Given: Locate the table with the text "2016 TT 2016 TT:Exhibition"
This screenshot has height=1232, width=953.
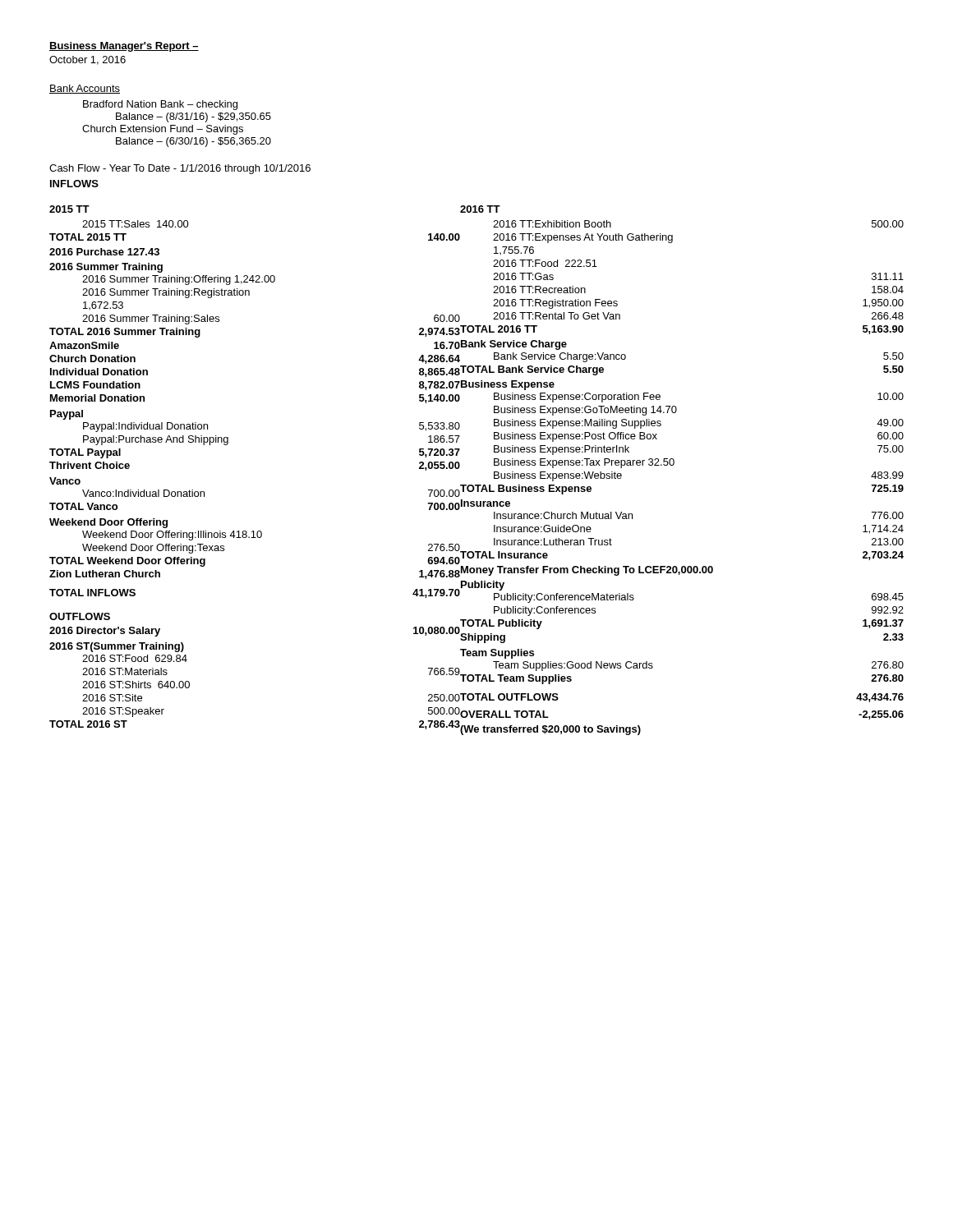Looking at the screenshot, I should click(x=682, y=469).
